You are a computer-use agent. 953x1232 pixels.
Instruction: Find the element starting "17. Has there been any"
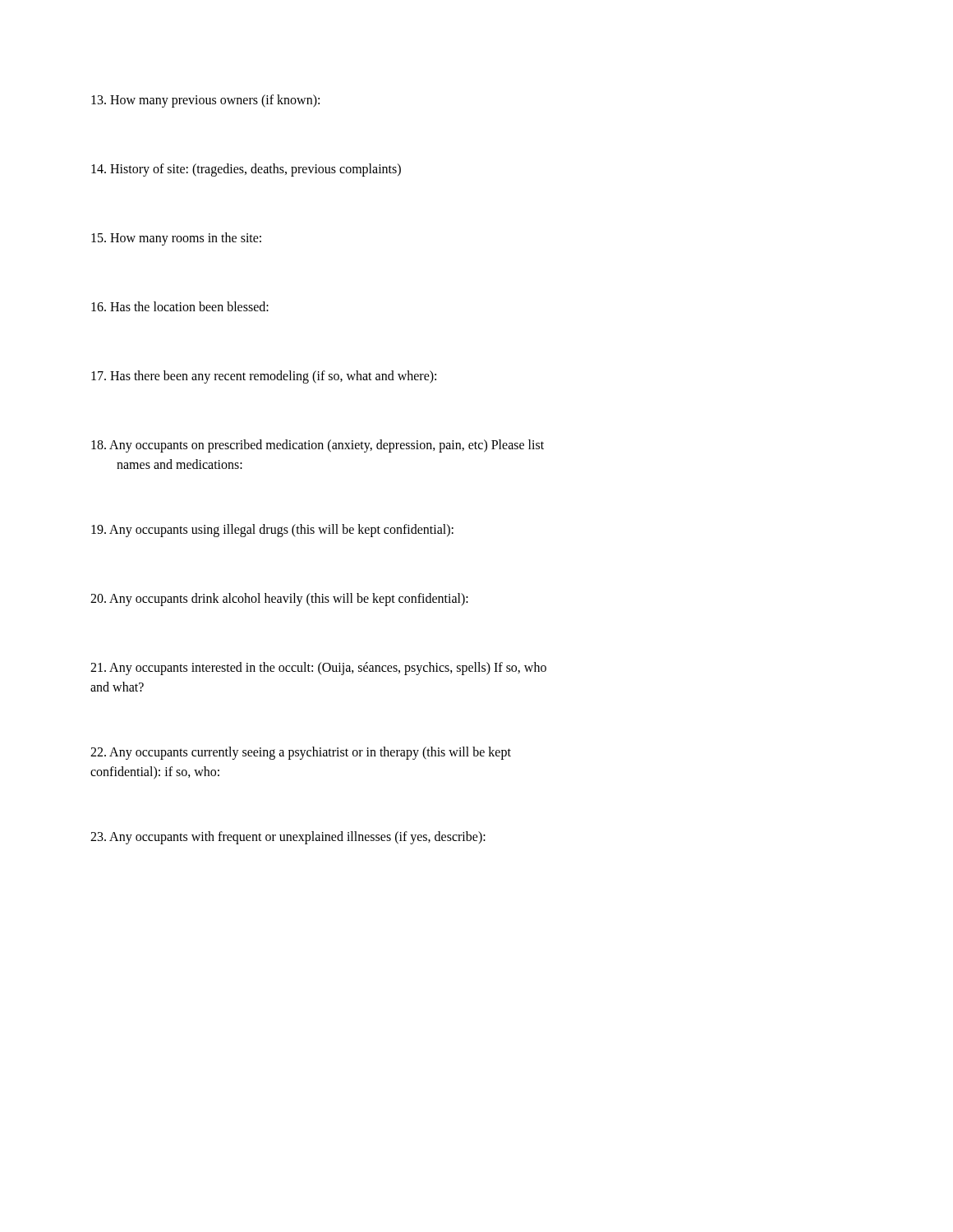point(264,376)
